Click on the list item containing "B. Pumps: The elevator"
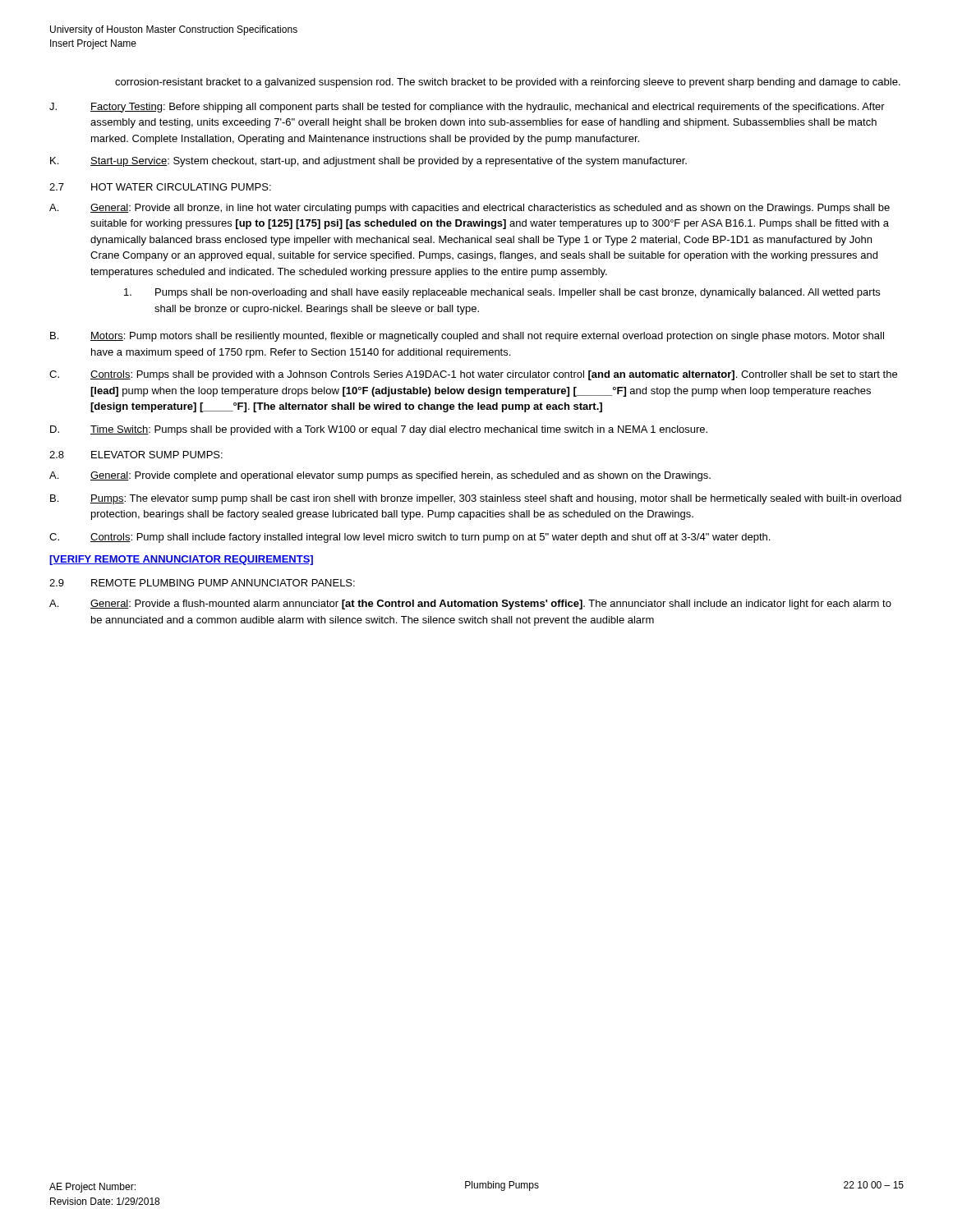This screenshot has height=1232, width=953. click(476, 506)
